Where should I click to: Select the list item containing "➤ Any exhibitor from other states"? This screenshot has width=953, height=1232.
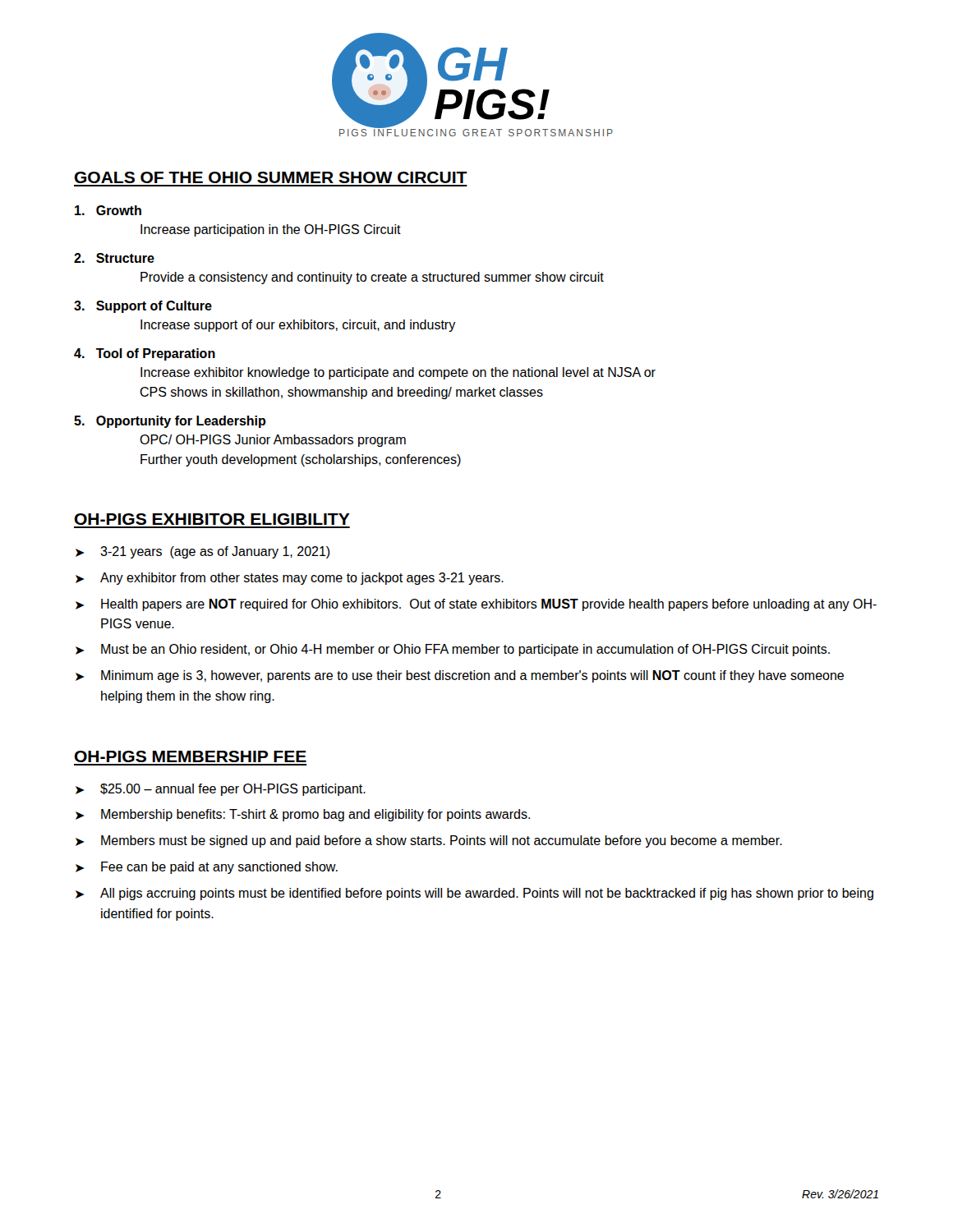[x=476, y=579]
